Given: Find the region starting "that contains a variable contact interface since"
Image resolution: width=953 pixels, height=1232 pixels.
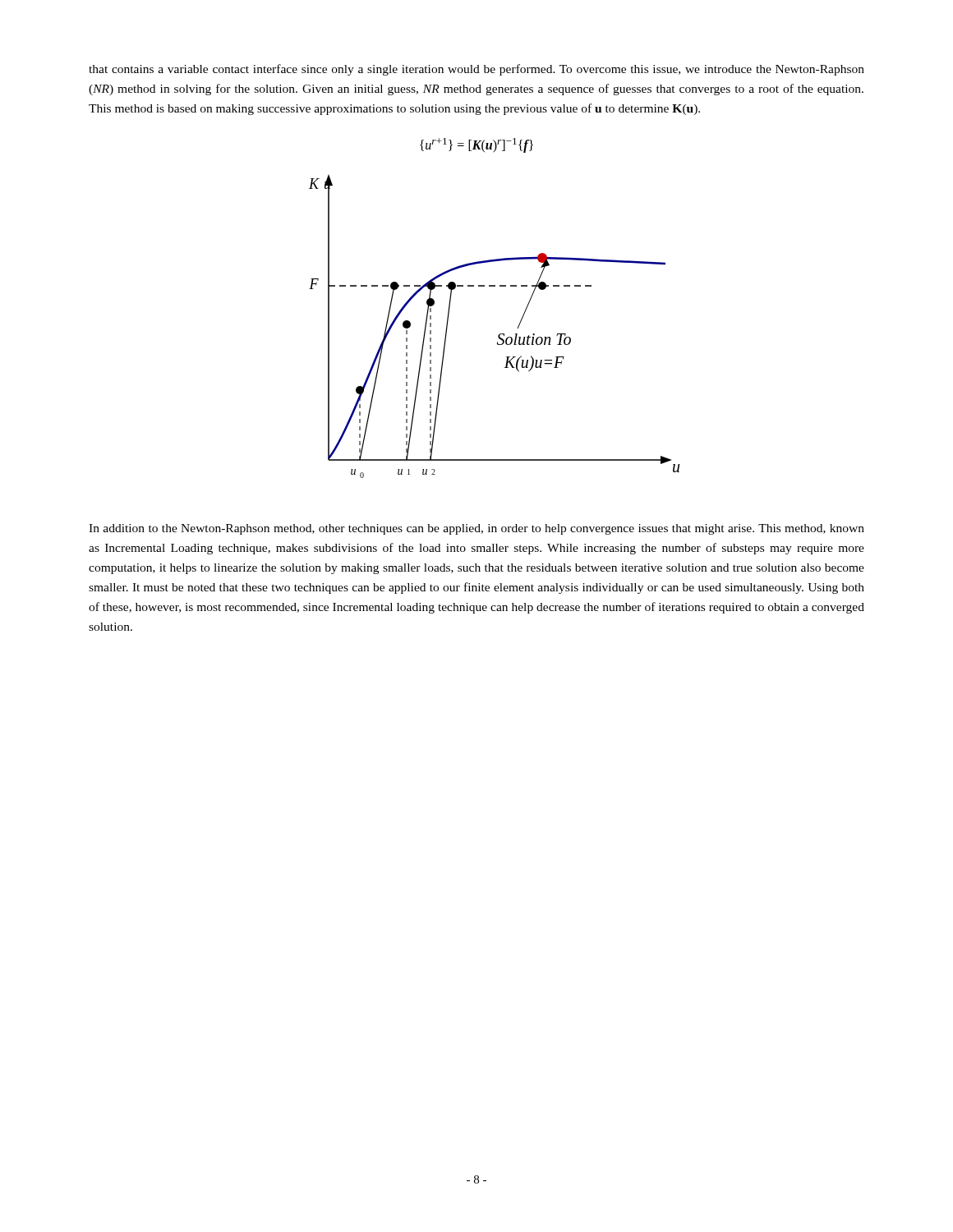Looking at the screenshot, I should pos(476,88).
